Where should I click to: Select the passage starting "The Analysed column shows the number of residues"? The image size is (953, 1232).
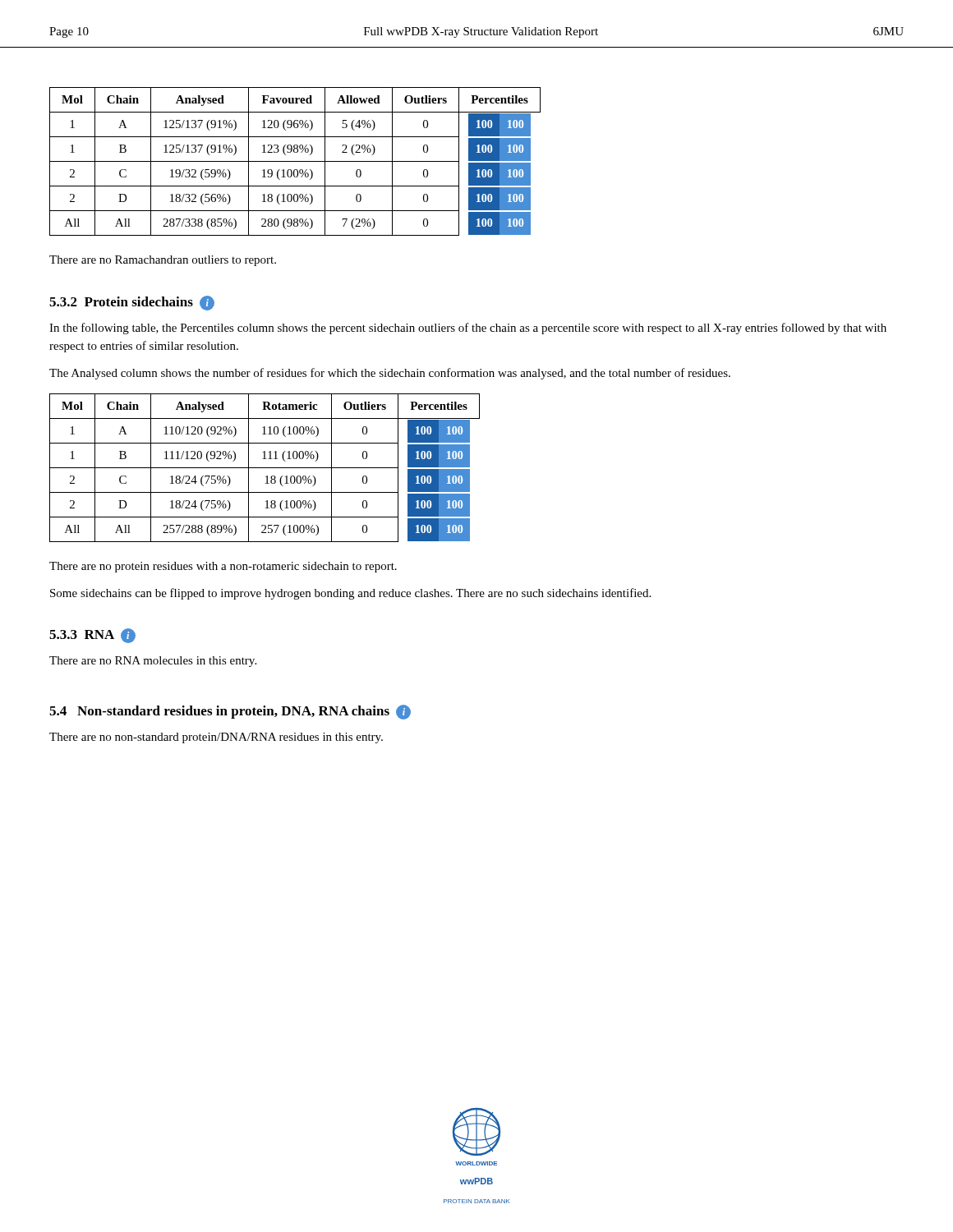(x=390, y=373)
